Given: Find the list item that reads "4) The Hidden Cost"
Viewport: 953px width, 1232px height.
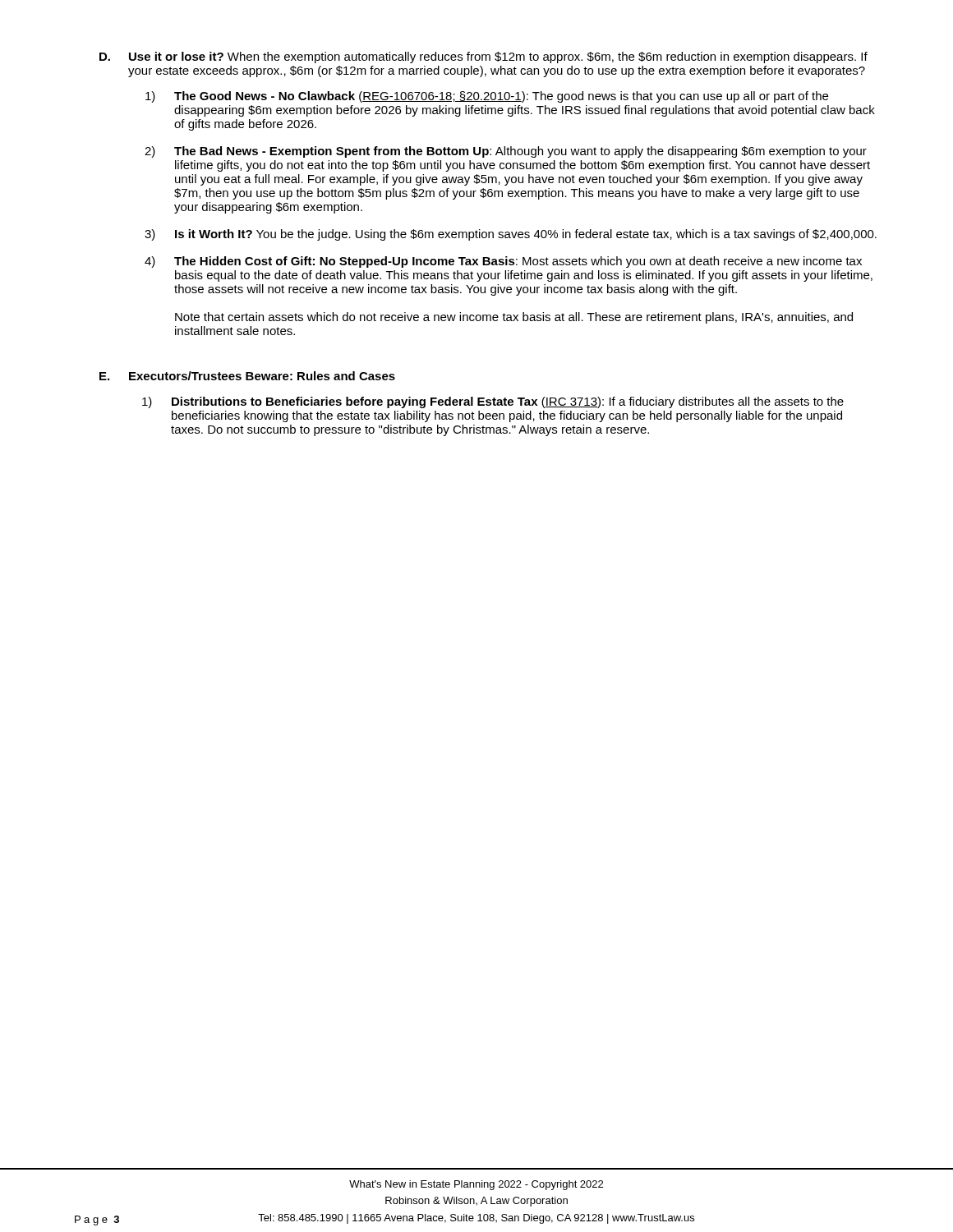Looking at the screenshot, I should point(512,296).
